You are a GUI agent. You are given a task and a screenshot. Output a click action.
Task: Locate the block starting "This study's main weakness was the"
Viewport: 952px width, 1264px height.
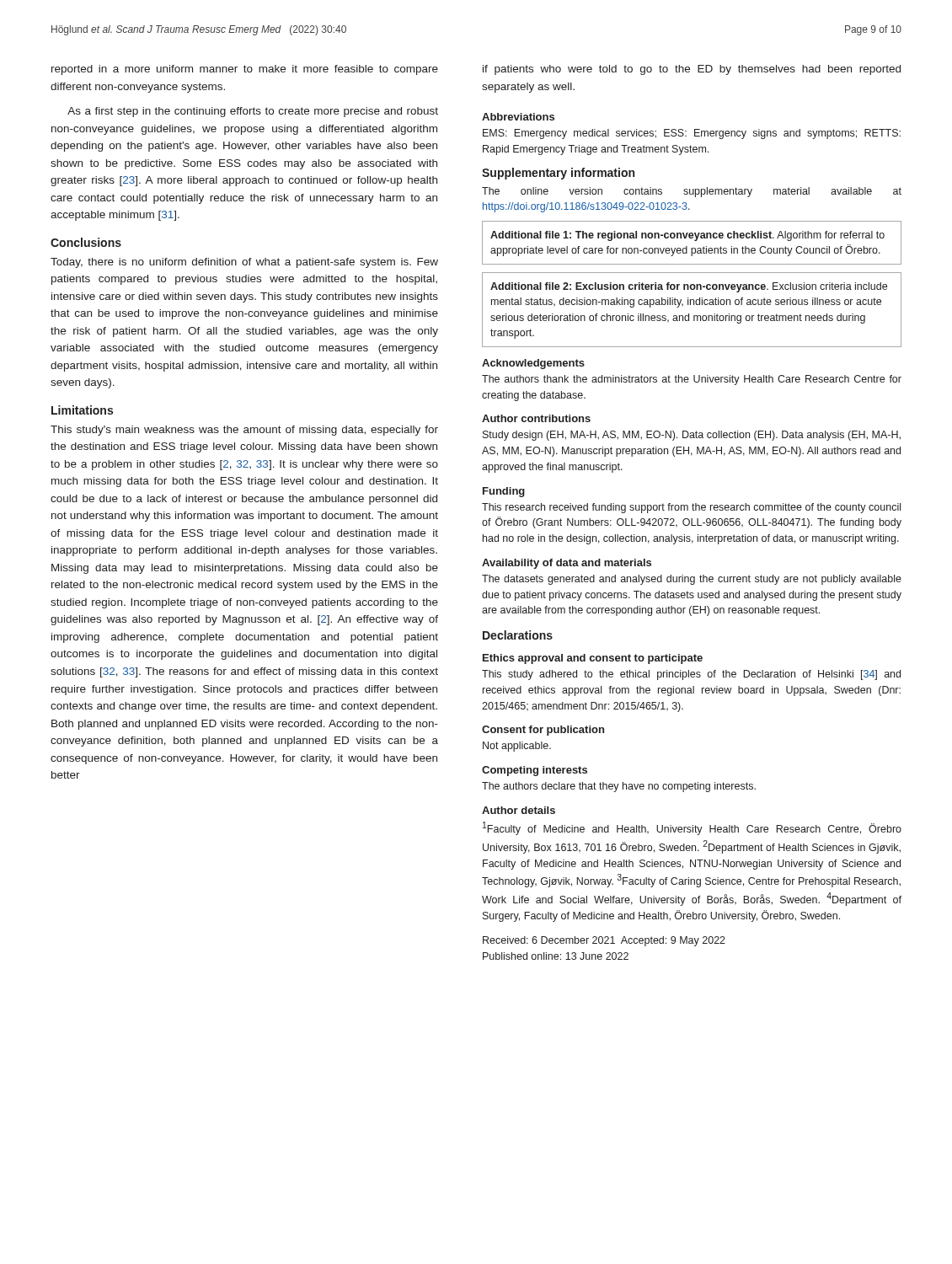(244, 603)
